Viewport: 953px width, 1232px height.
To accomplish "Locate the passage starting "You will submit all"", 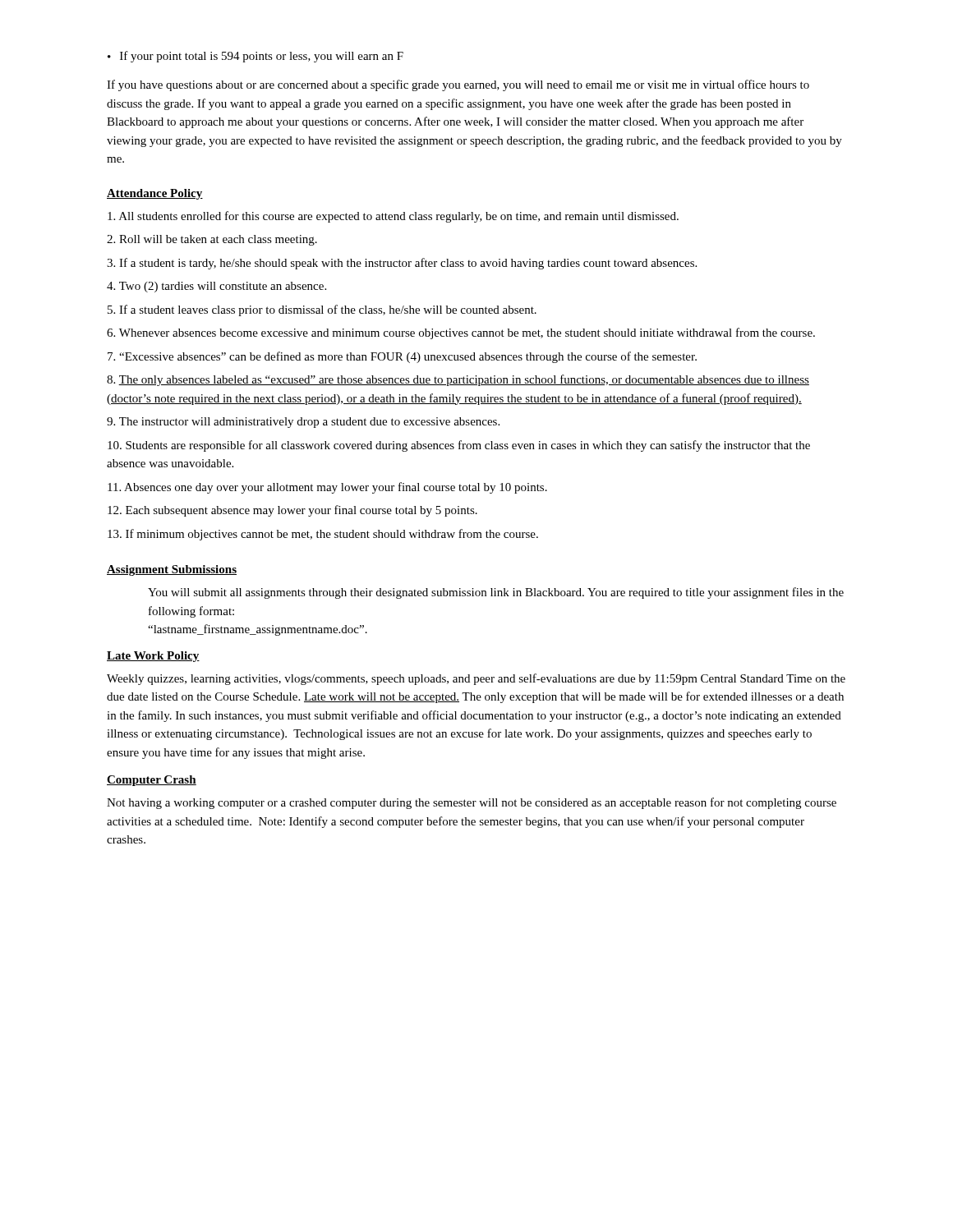I will [x=496, y=593].
